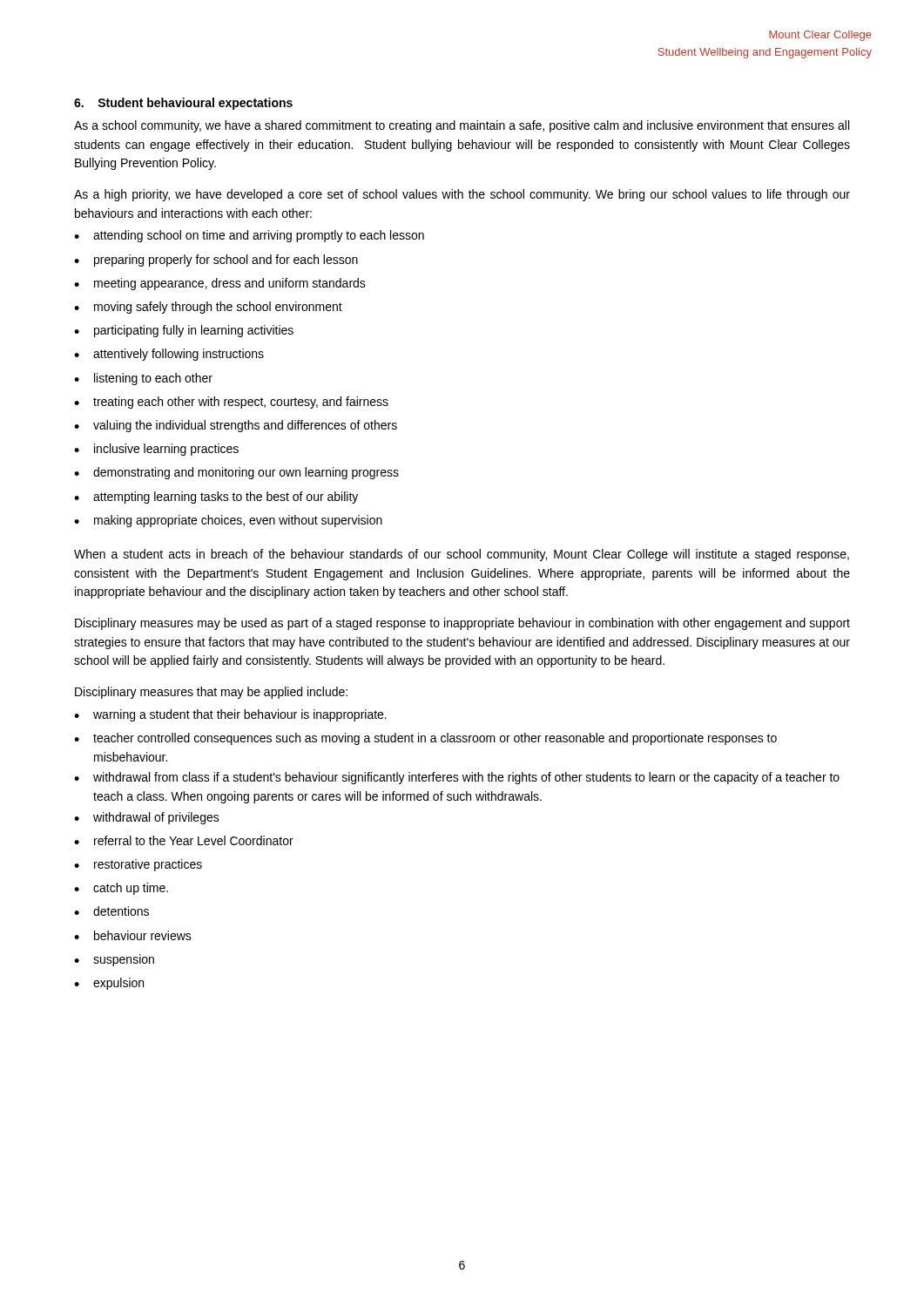Find the text starting "•attempting learning tasks to the best of our"

coord(216,498)
